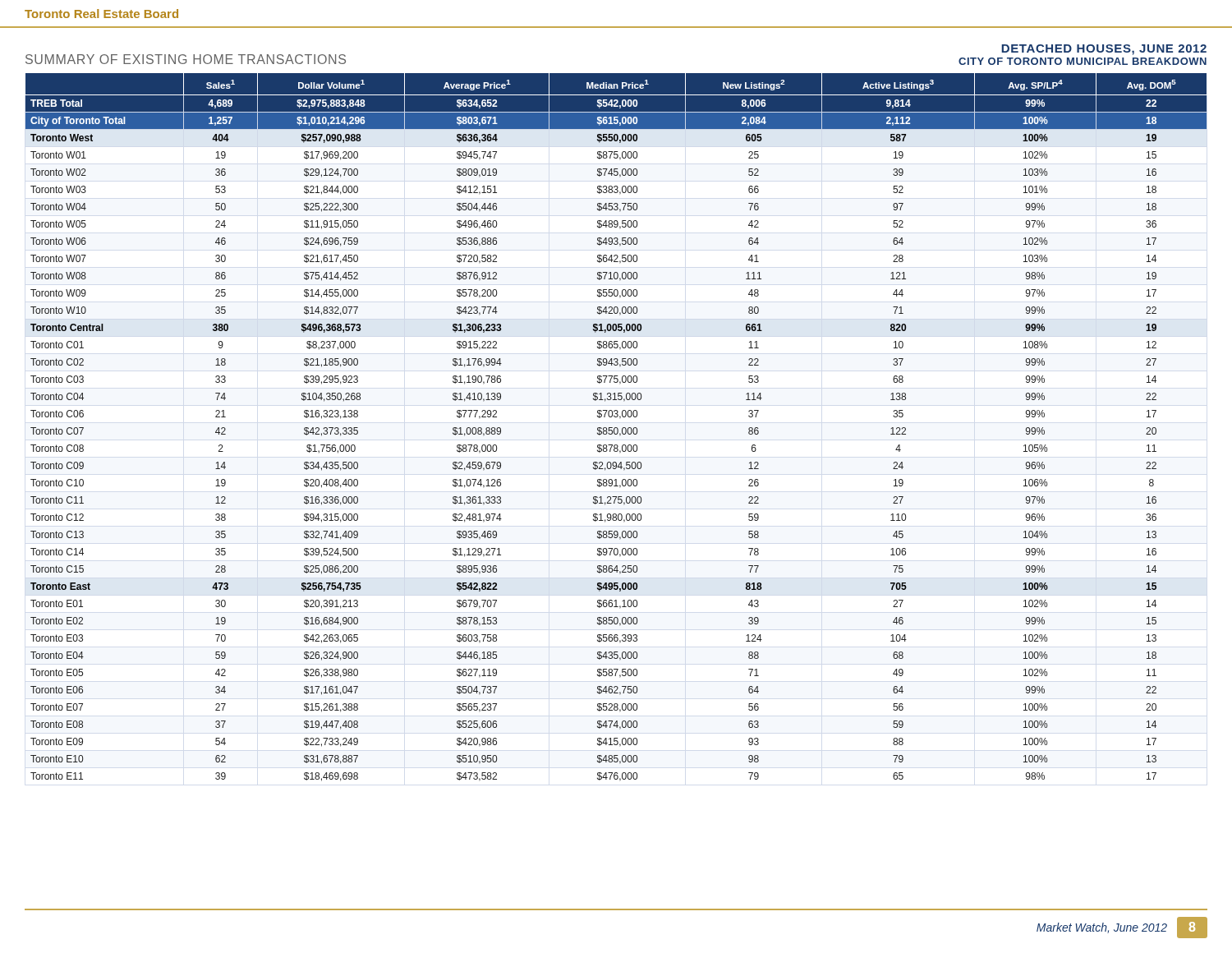Viewport: 1232px width, 953px height.
Task: Point to the passage starting "DETACHED HOUSES, JUNE 2012 CITY OF TORONTO"
Action: coord(1083,54)
